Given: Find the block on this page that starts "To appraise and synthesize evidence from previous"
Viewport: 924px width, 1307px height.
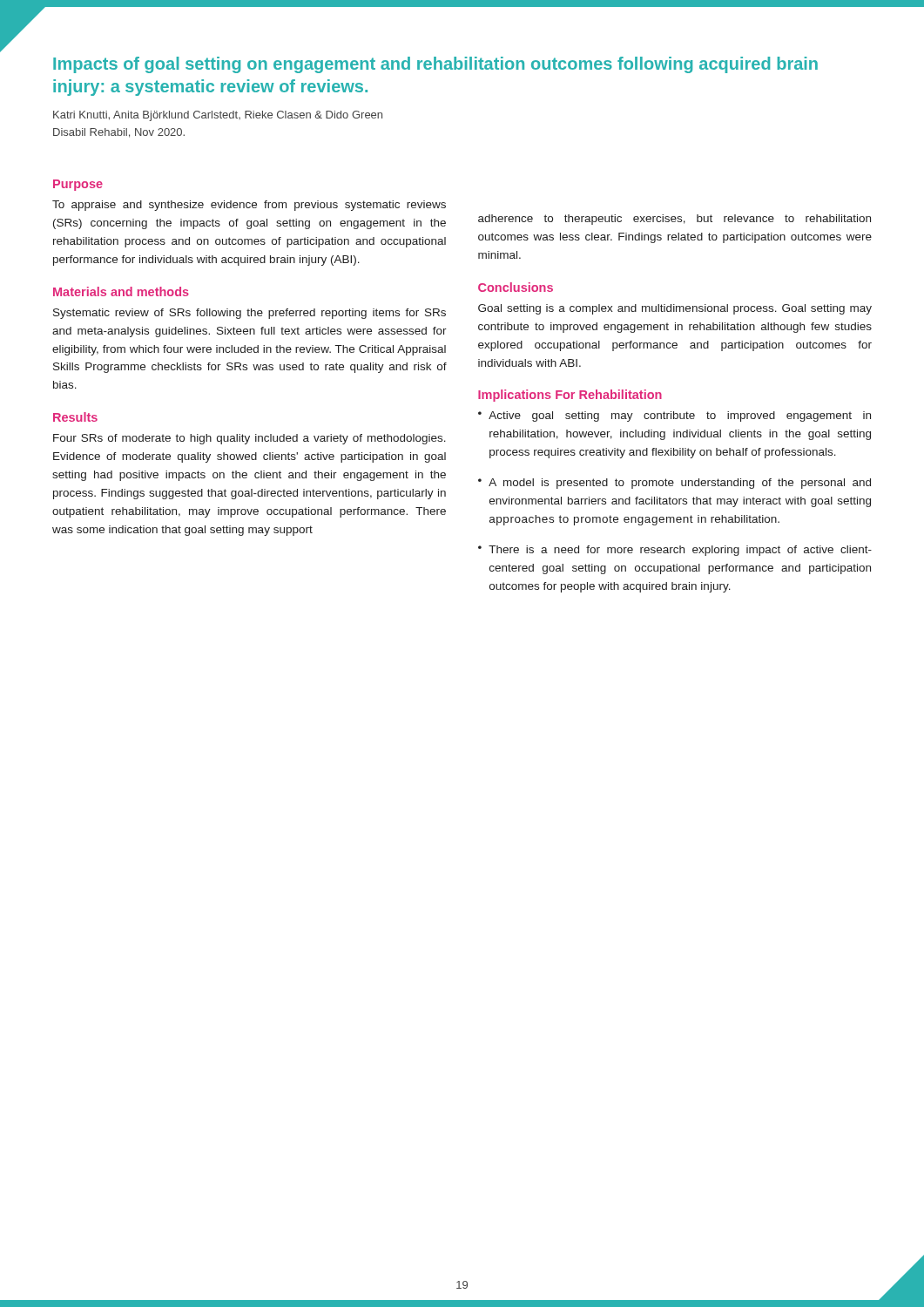Looking at the screenshot, I should [x=249, y=232].
